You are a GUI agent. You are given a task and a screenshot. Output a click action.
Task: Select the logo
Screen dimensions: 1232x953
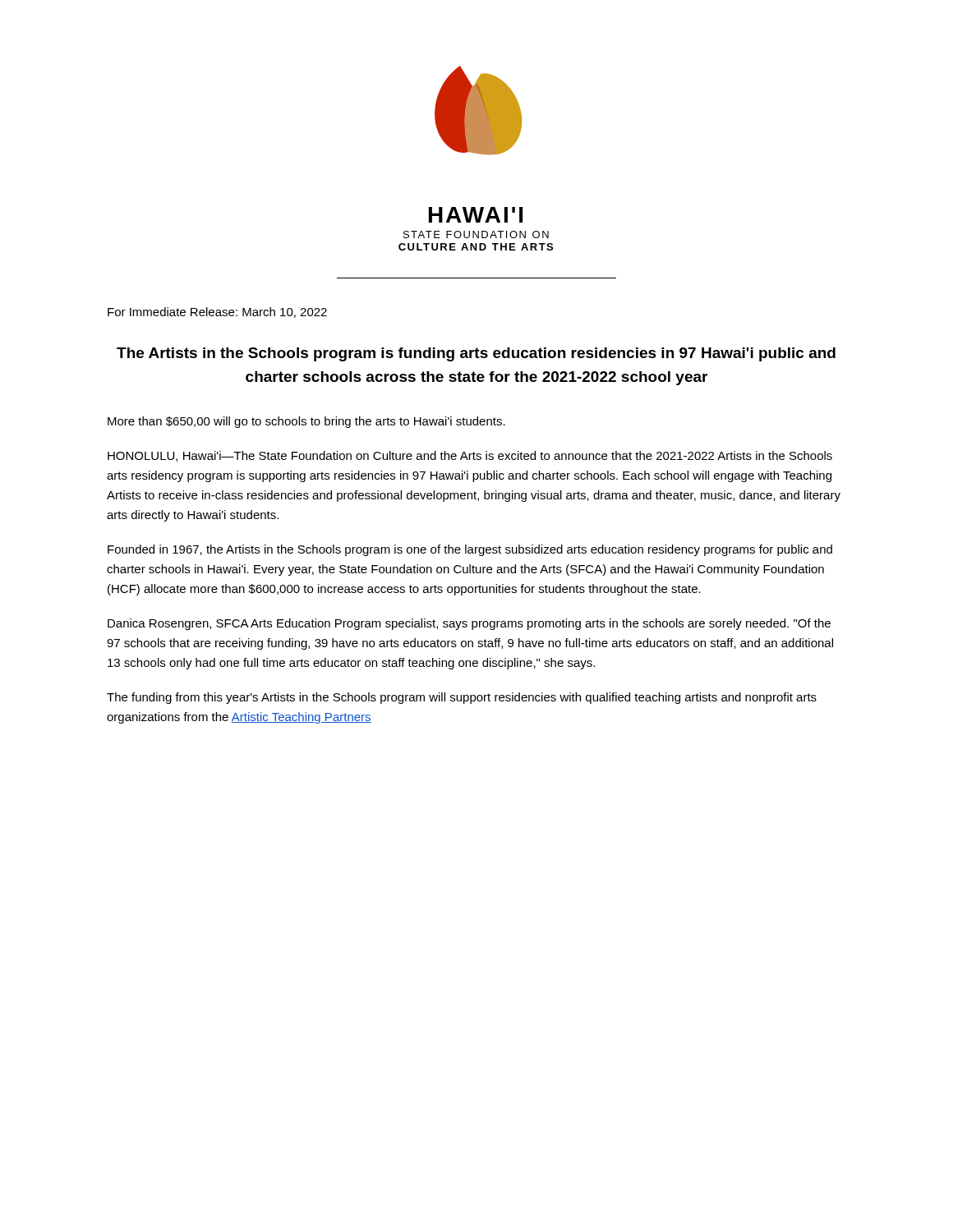[x=476, y=151]
